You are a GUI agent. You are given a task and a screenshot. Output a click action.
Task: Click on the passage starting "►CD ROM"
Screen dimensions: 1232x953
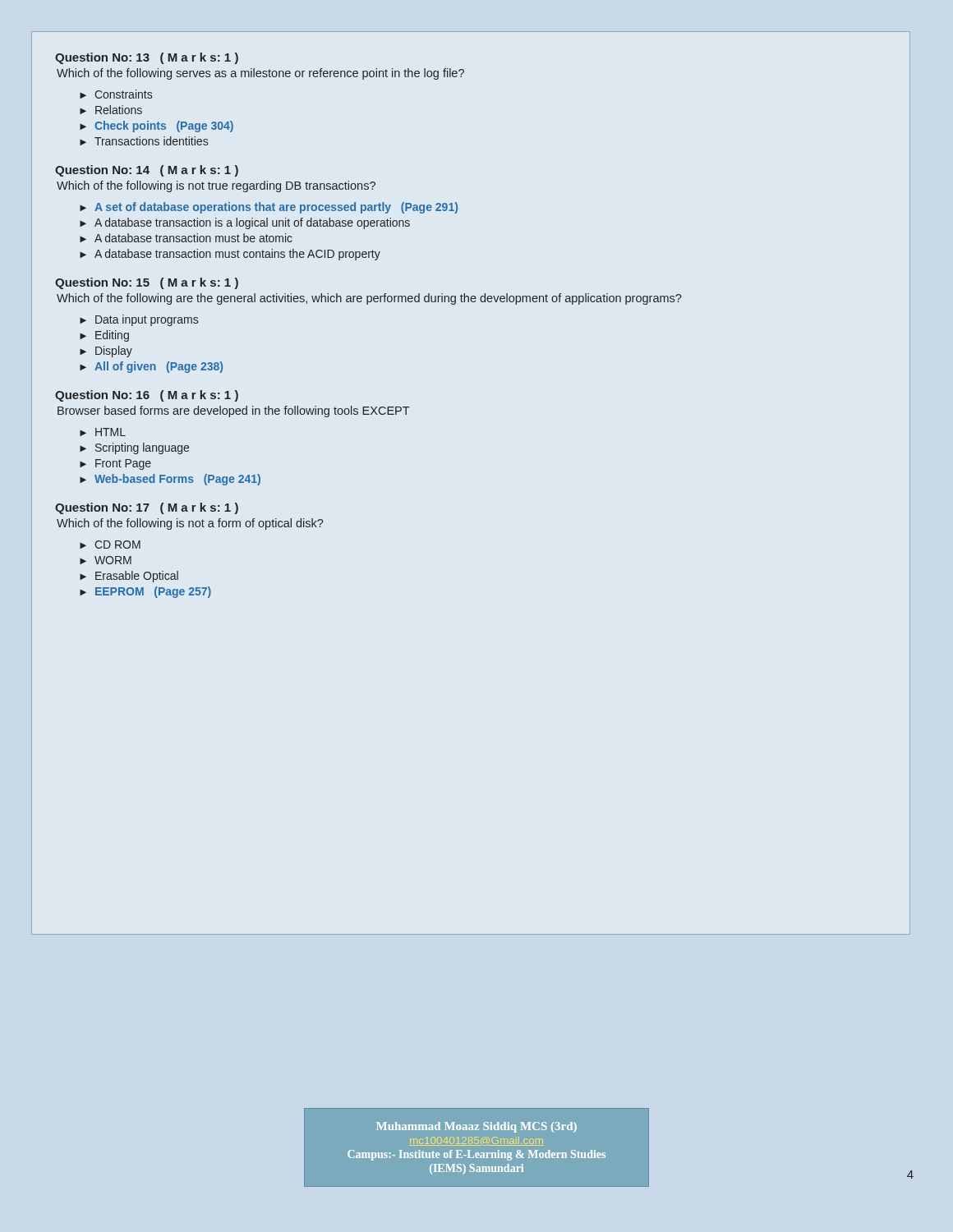110,545
